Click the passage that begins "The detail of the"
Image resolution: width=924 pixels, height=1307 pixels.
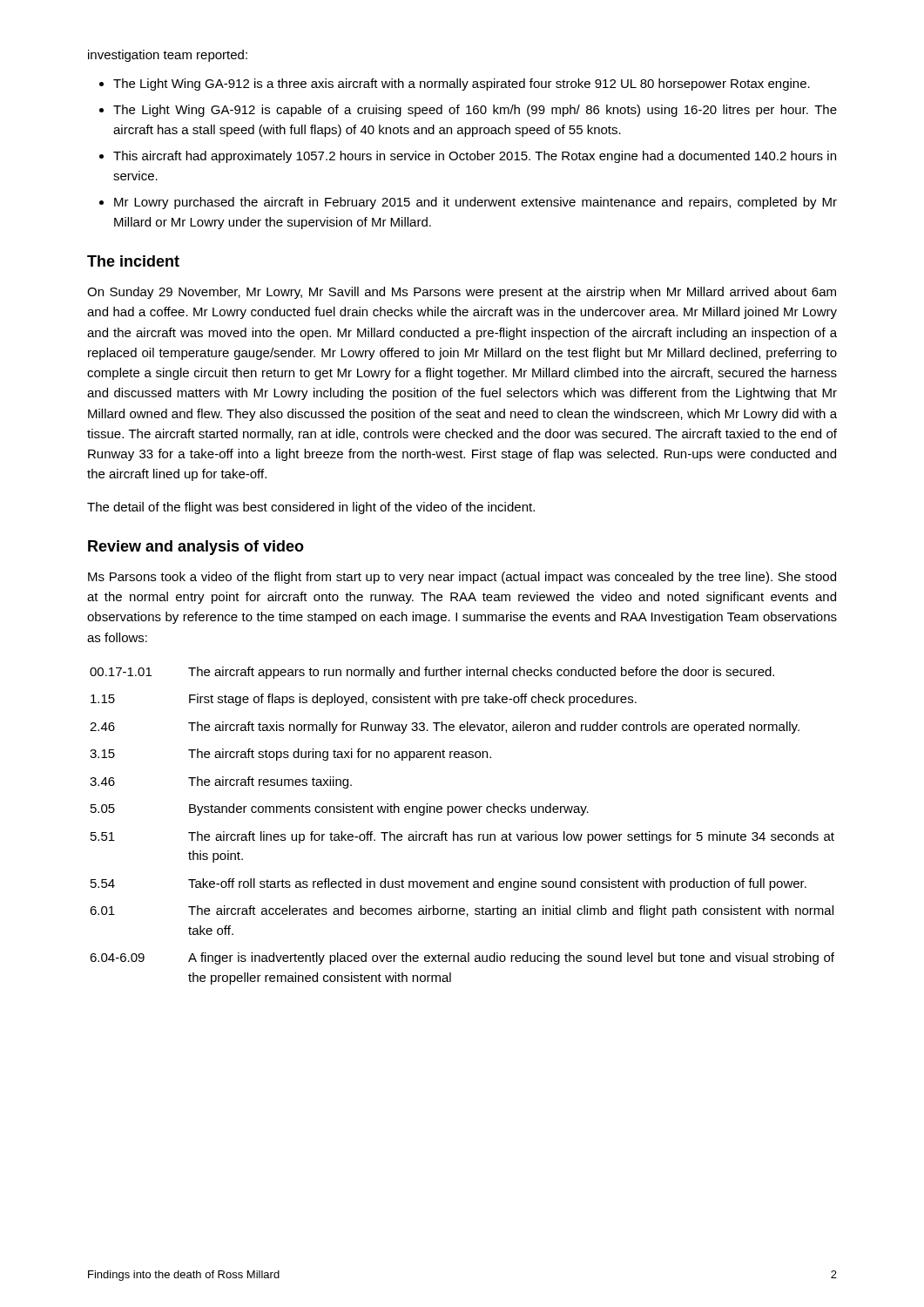312,506
